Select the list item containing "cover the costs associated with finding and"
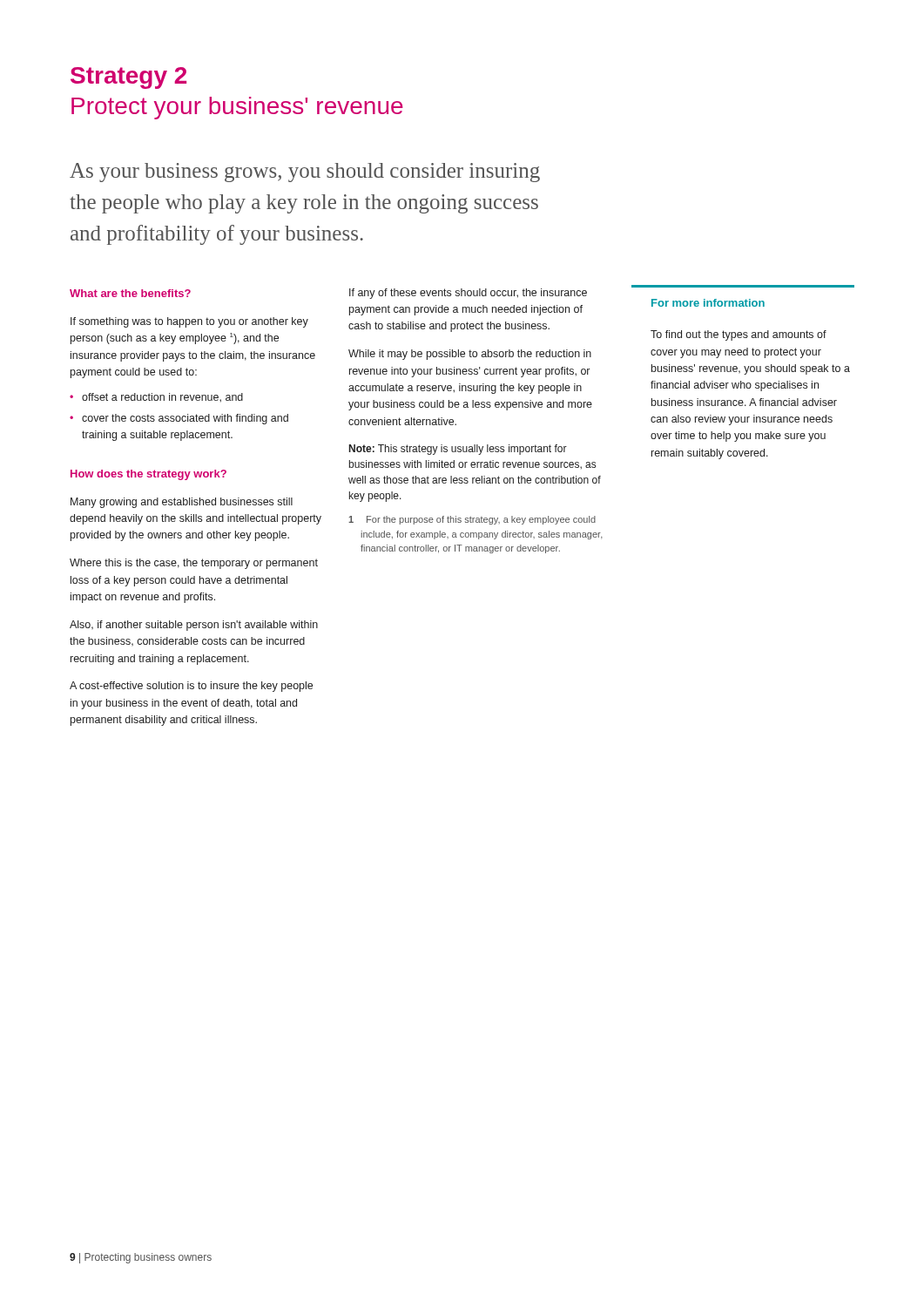Image resolution: width=924 pixels, height=1307 pixels. 185,426
